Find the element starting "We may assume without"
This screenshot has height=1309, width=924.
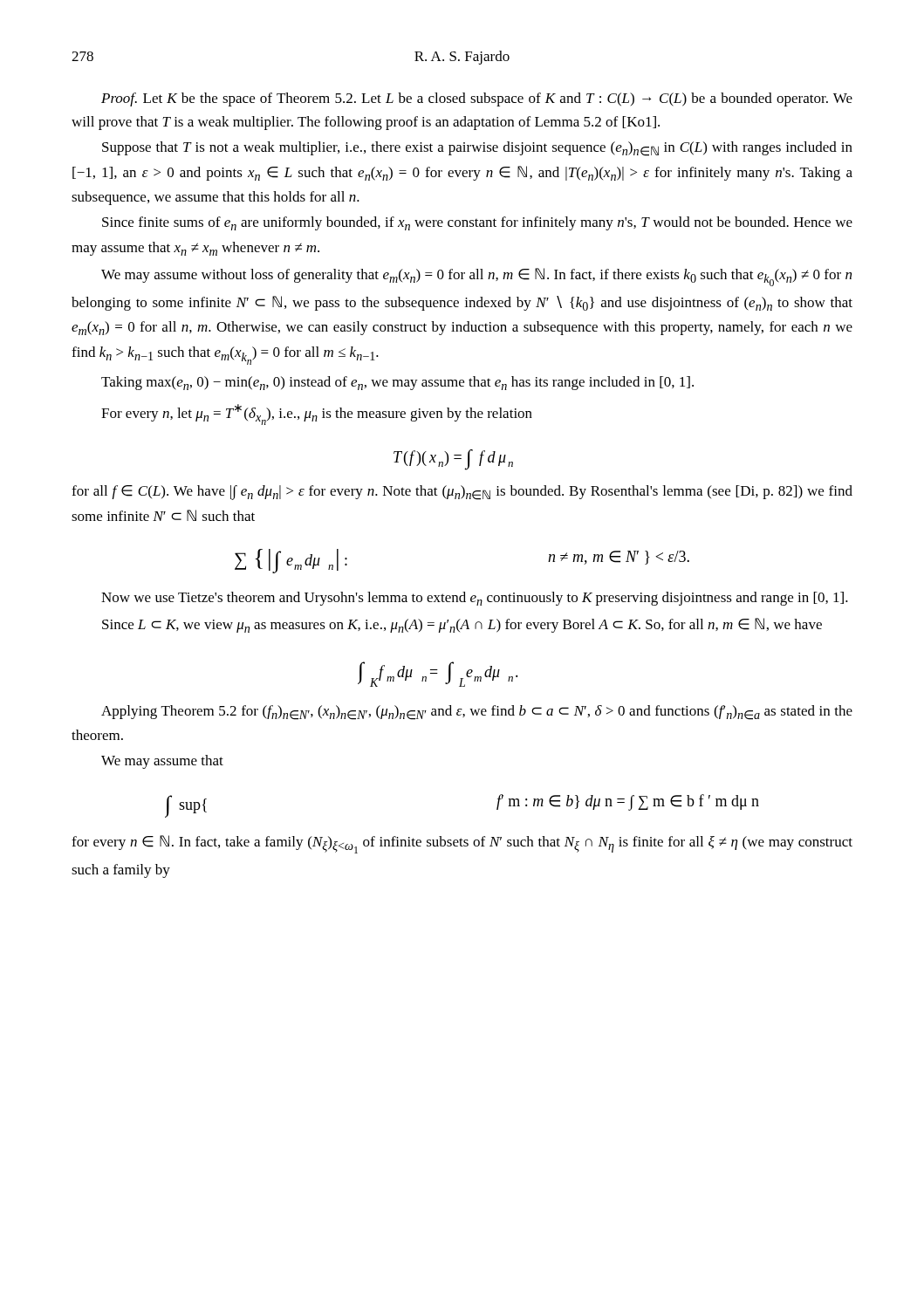[x=462, y=316]
